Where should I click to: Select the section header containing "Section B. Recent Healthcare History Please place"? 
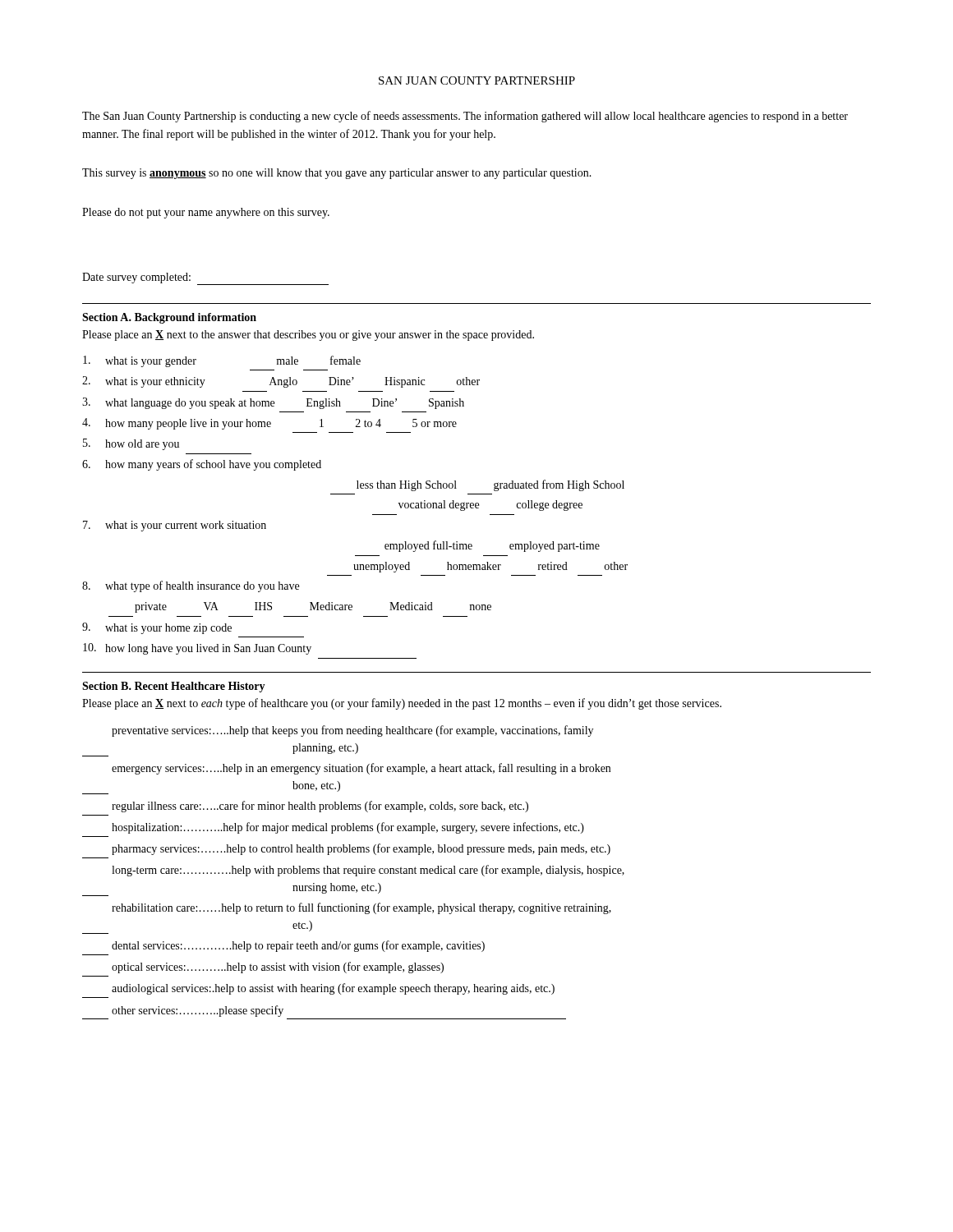pos(402,694)
